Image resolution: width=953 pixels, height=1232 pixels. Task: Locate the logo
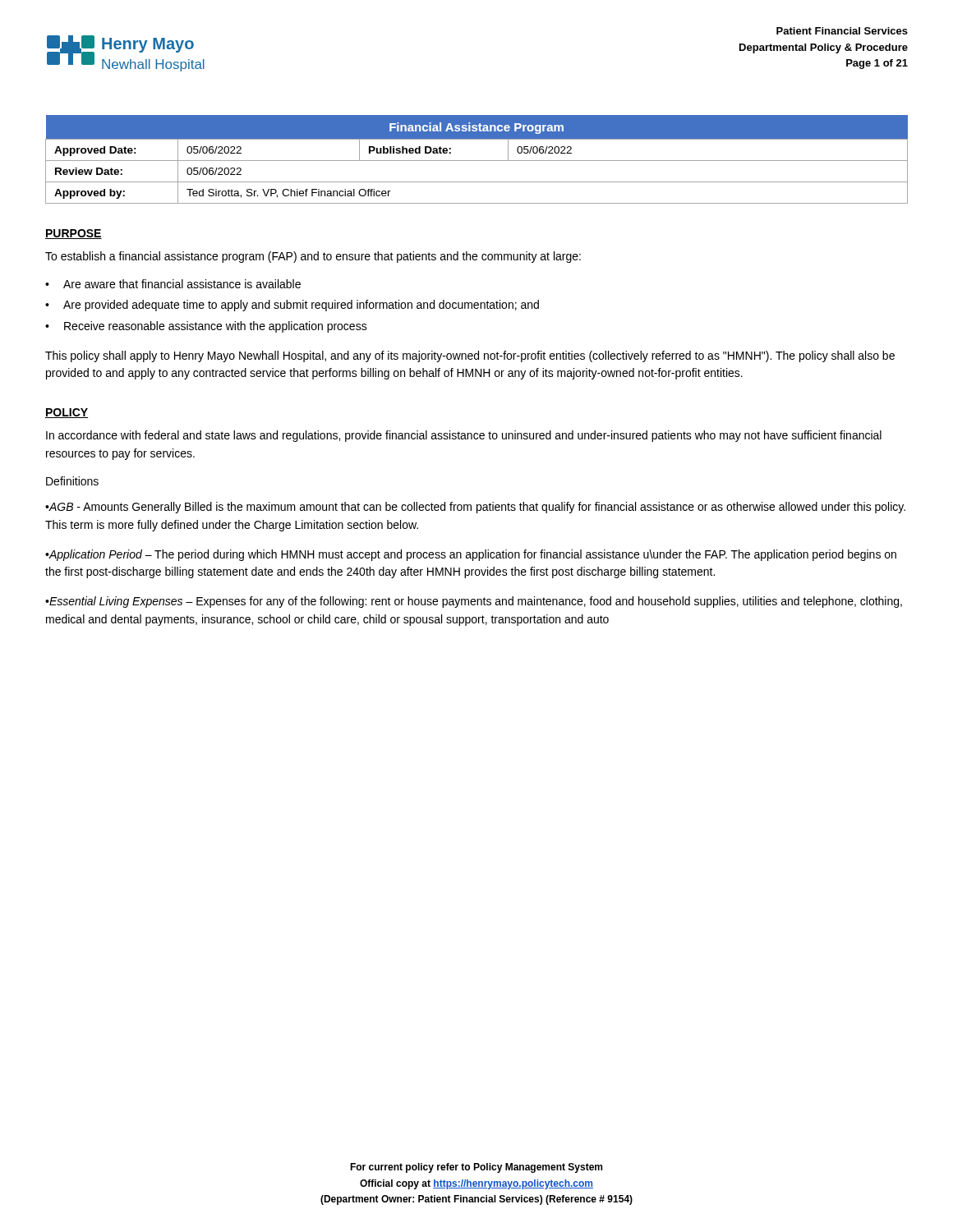pyautogui.click(x=131, y=54)
